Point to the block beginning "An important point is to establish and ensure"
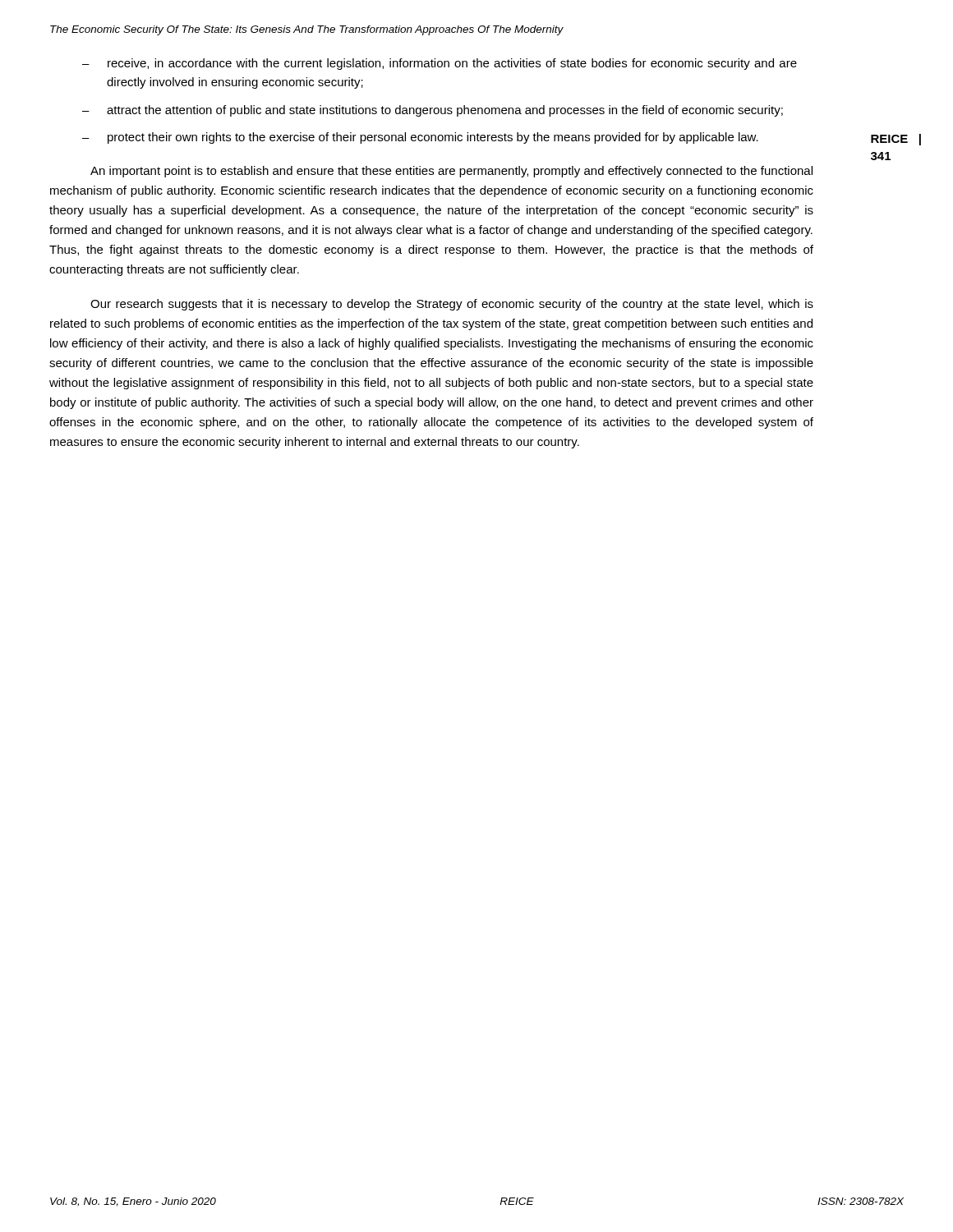 pos(431,220)
